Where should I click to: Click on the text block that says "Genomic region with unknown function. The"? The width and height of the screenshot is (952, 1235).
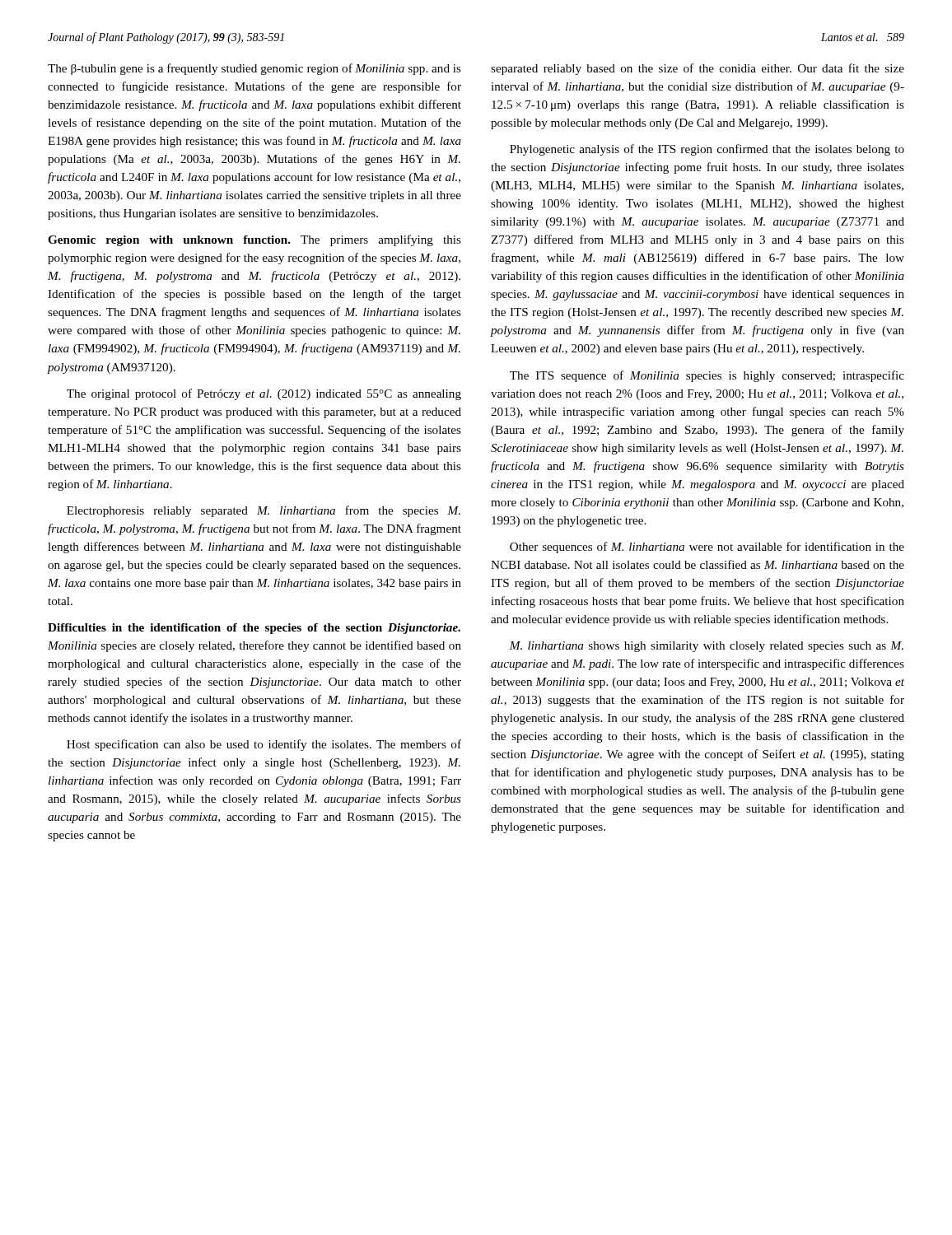pyautogui.click(x=254, y=303)
